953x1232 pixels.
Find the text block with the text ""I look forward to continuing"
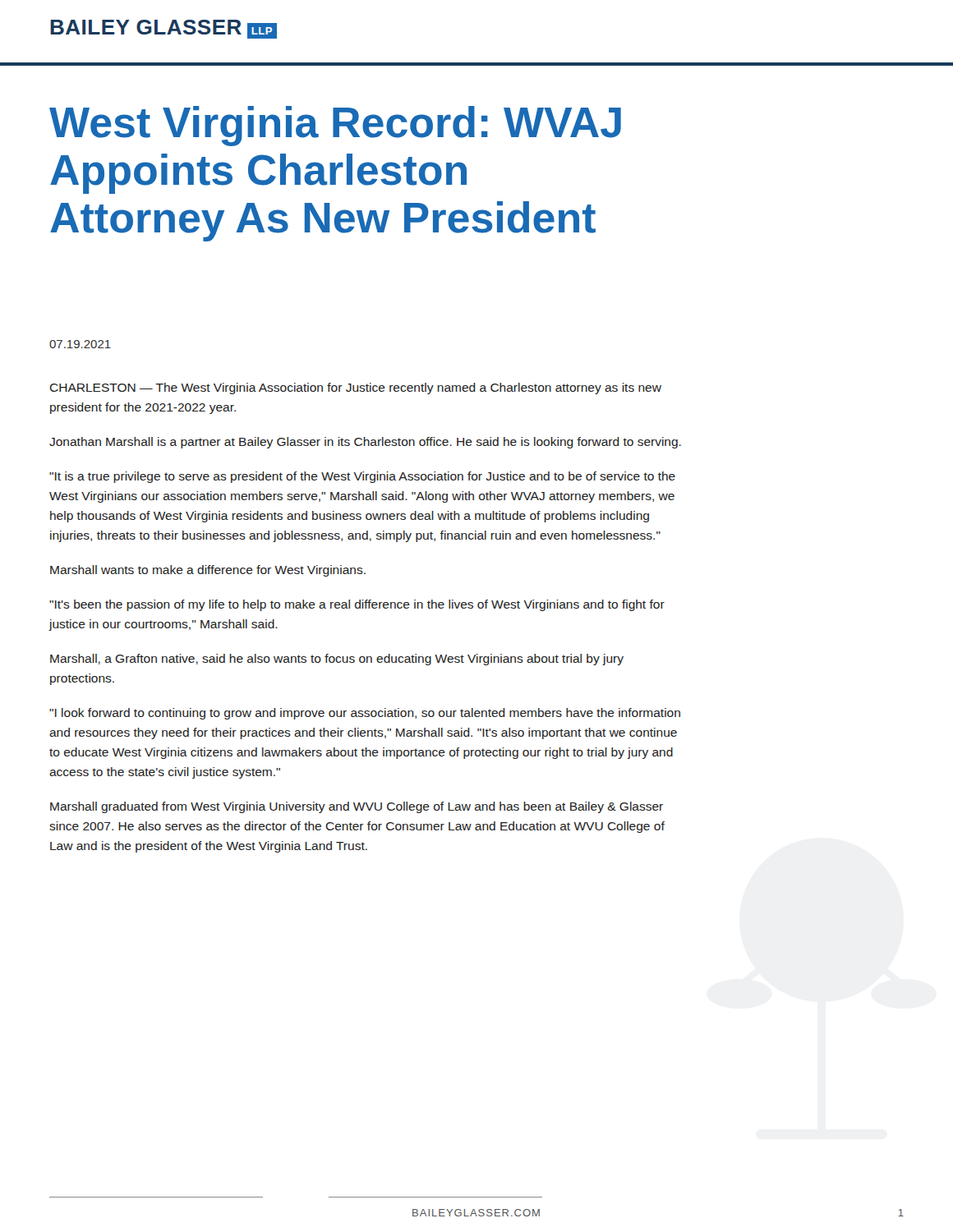[370, 743]
